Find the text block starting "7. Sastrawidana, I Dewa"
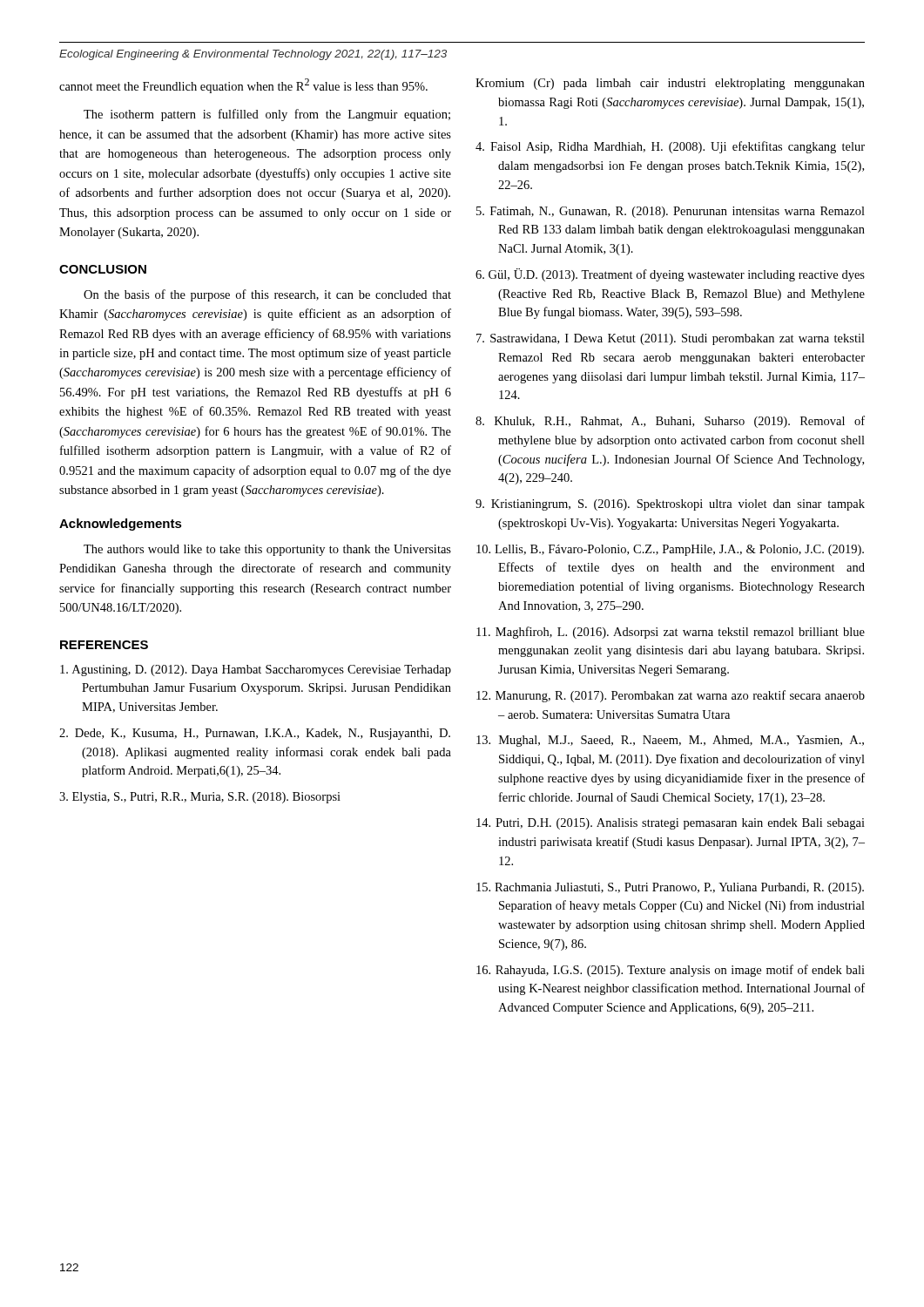This screenshot has height=1307, width=924. pyautogui.click(x=670, y=366)
